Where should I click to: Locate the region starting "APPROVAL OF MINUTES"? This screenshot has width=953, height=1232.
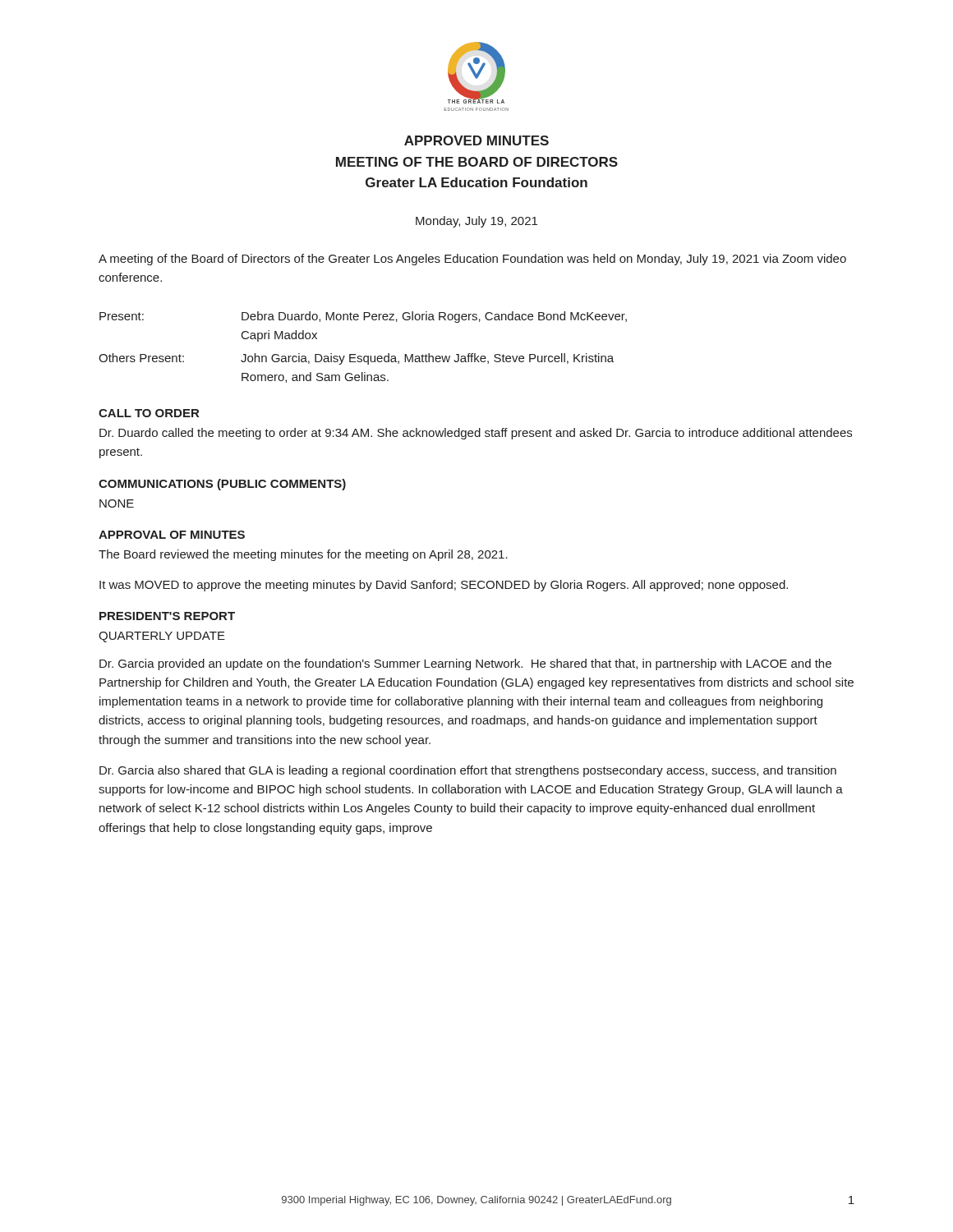pos(172,534)
